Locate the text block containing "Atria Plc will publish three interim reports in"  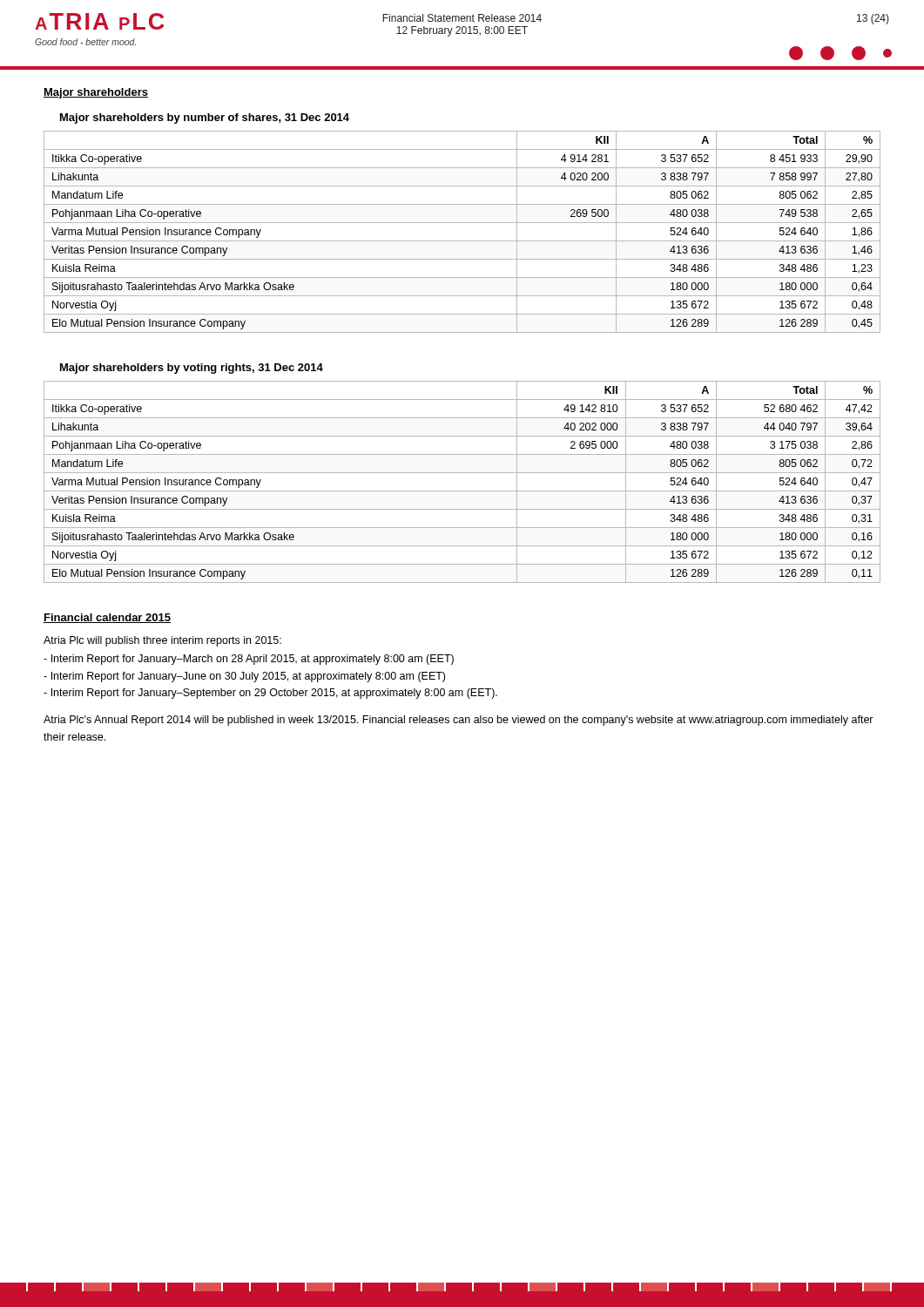pos(163,640)
